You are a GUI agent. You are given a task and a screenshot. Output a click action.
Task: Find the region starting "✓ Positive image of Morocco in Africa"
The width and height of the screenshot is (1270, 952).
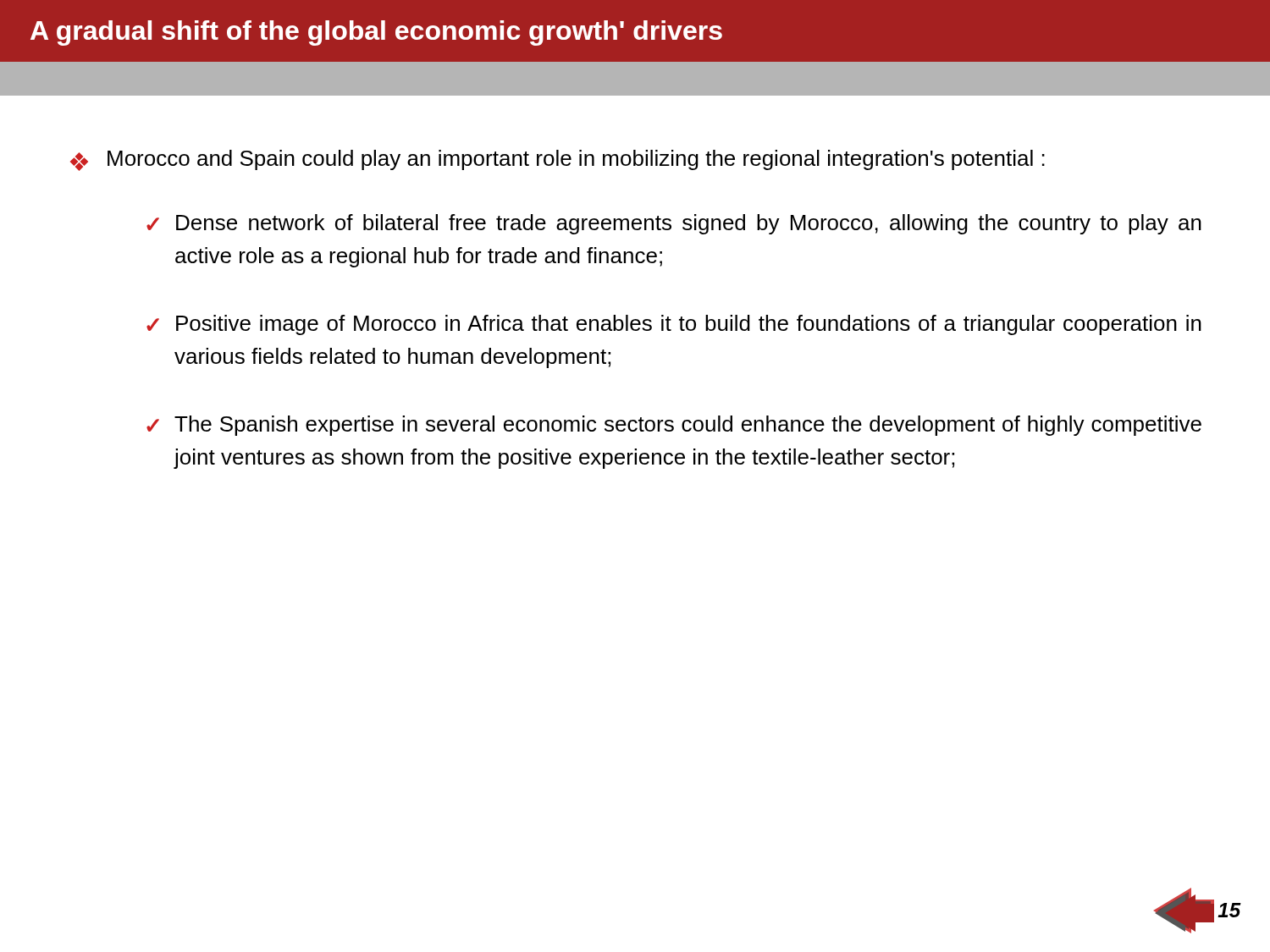pyautogui.click(x=673, y=340)
